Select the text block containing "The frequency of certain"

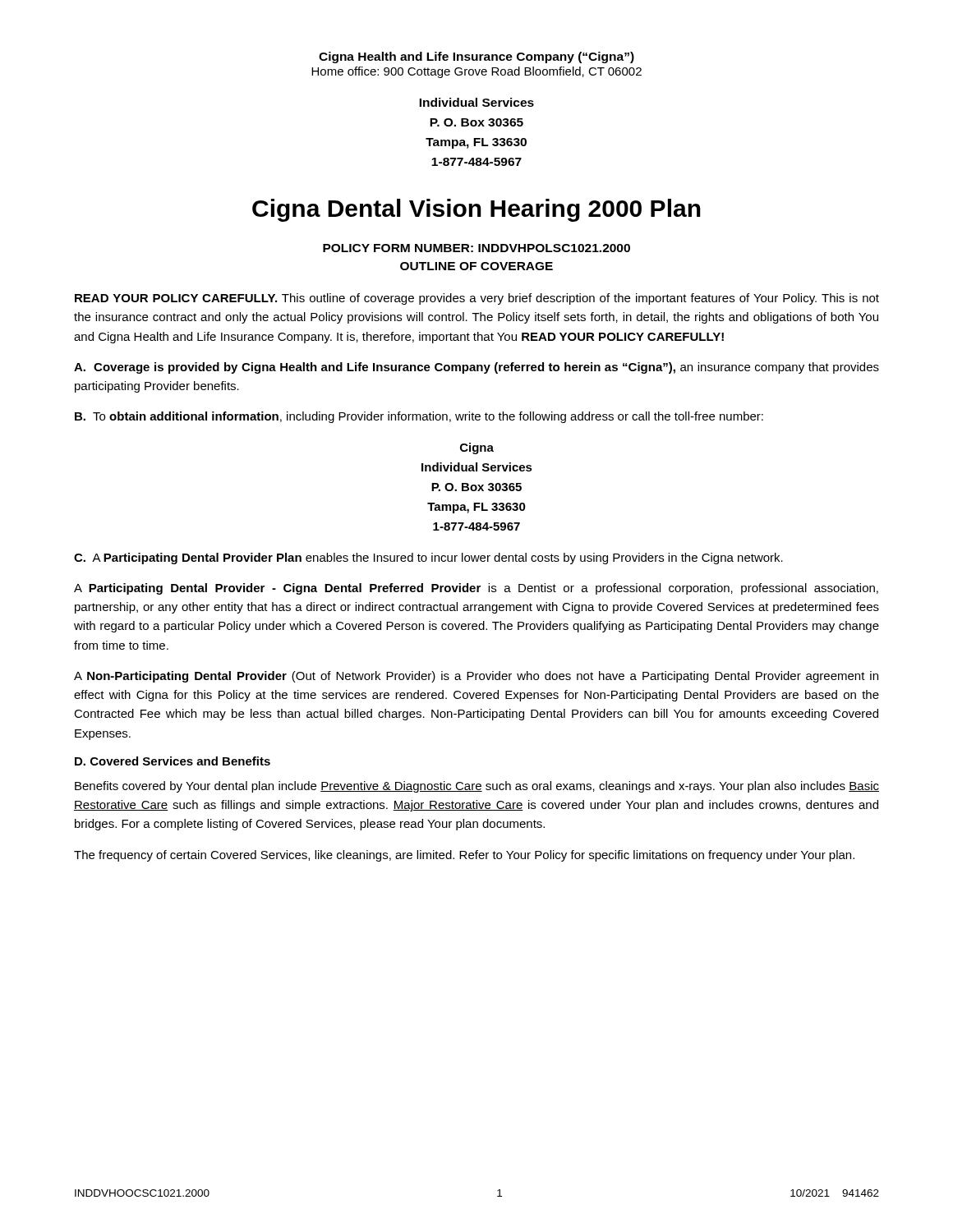click(465, 854)
